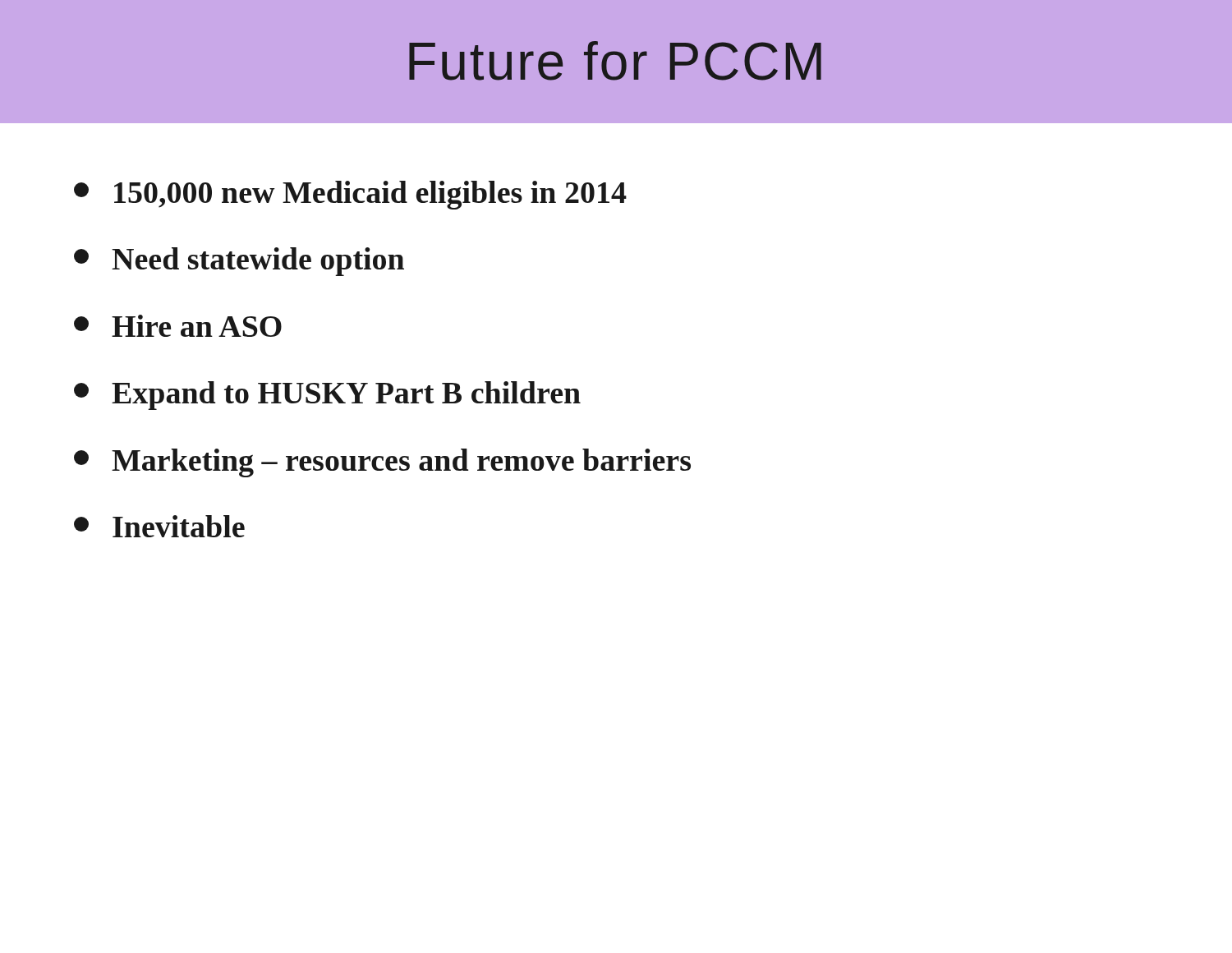
Task: Find the region starting "Hire an ASO"
Action: [178, 327]
